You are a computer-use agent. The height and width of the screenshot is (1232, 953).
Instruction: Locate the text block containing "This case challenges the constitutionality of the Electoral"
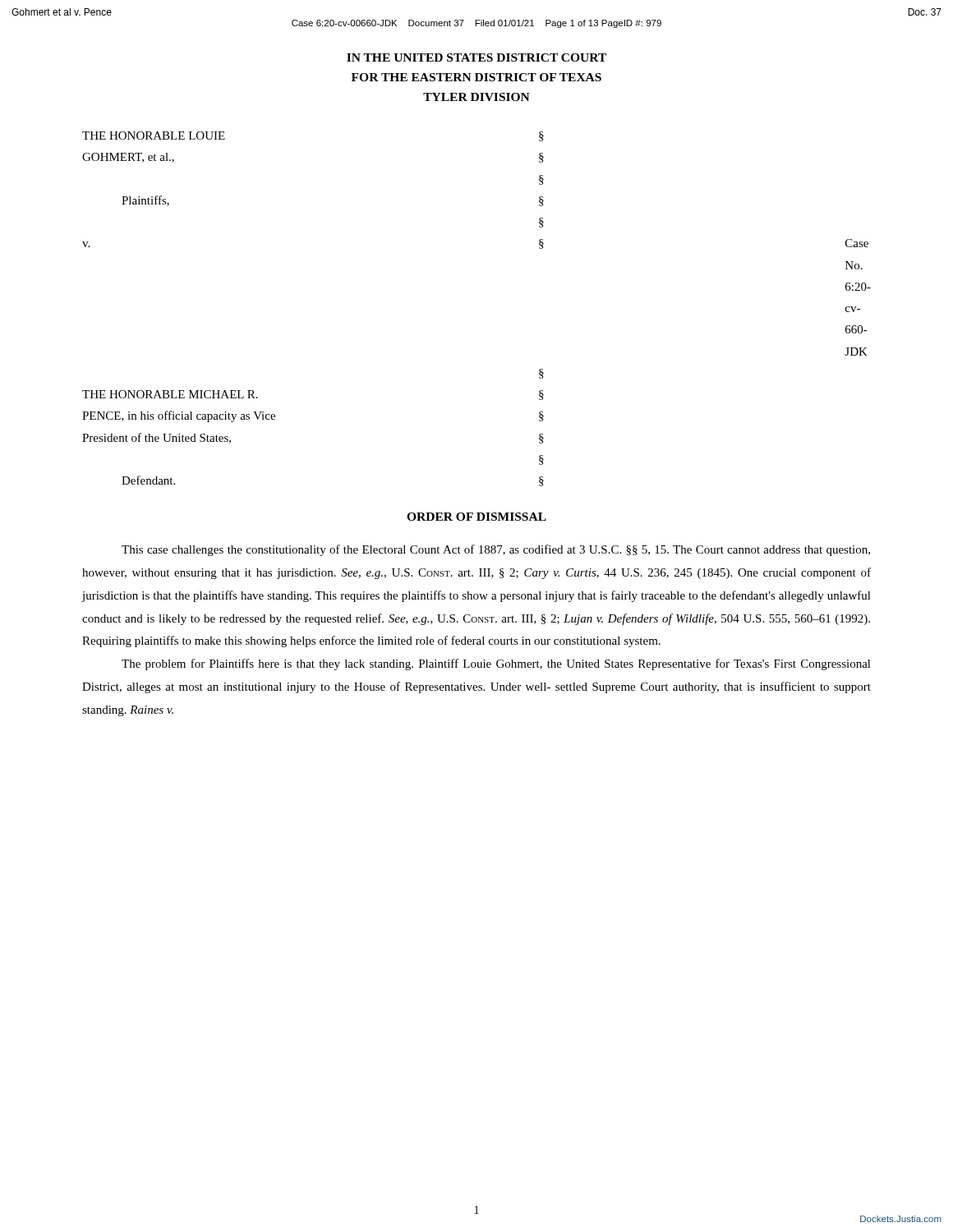point(476,595)
